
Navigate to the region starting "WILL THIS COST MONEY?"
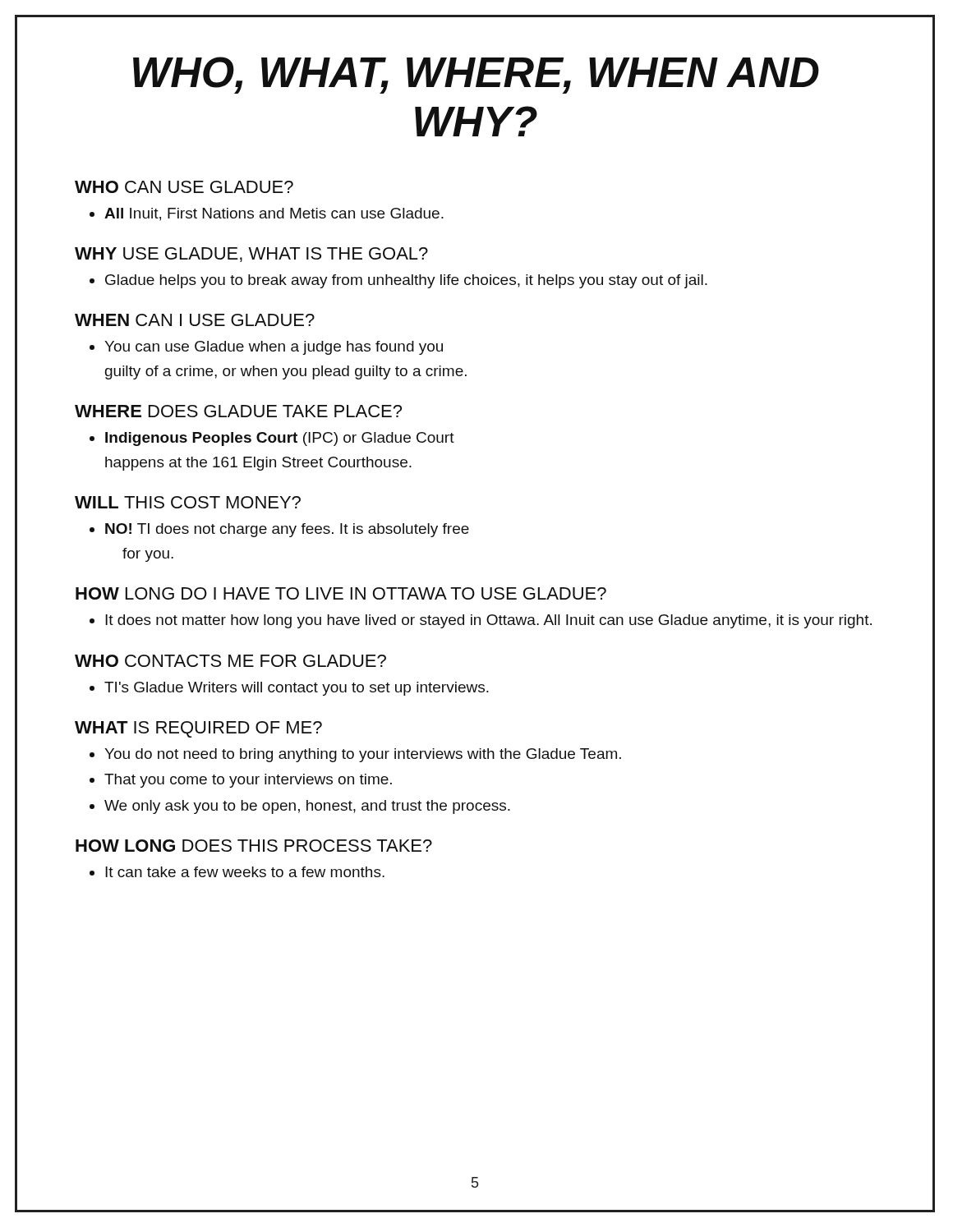point(188,502)
